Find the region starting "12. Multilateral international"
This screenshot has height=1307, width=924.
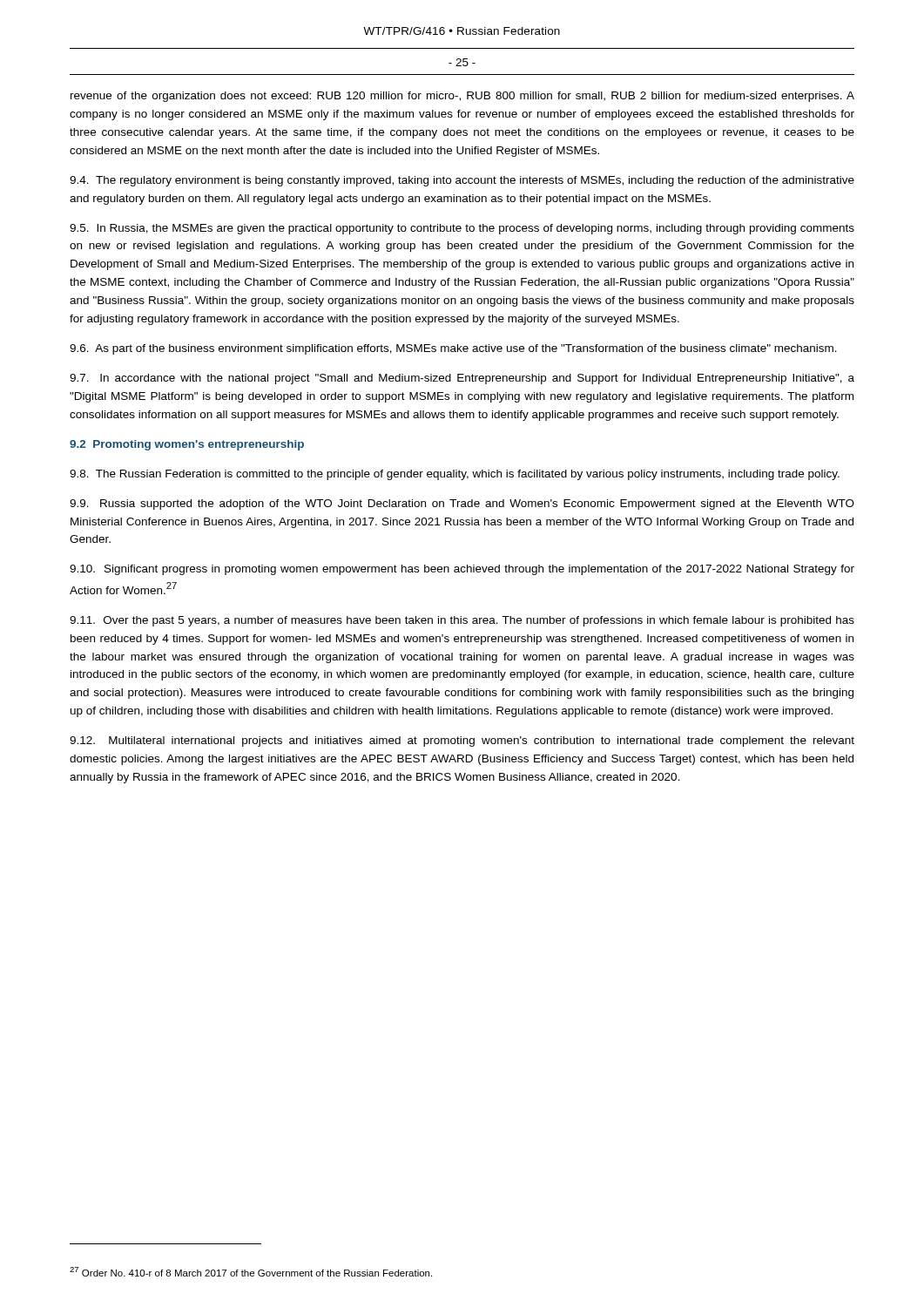click(462, 759)
